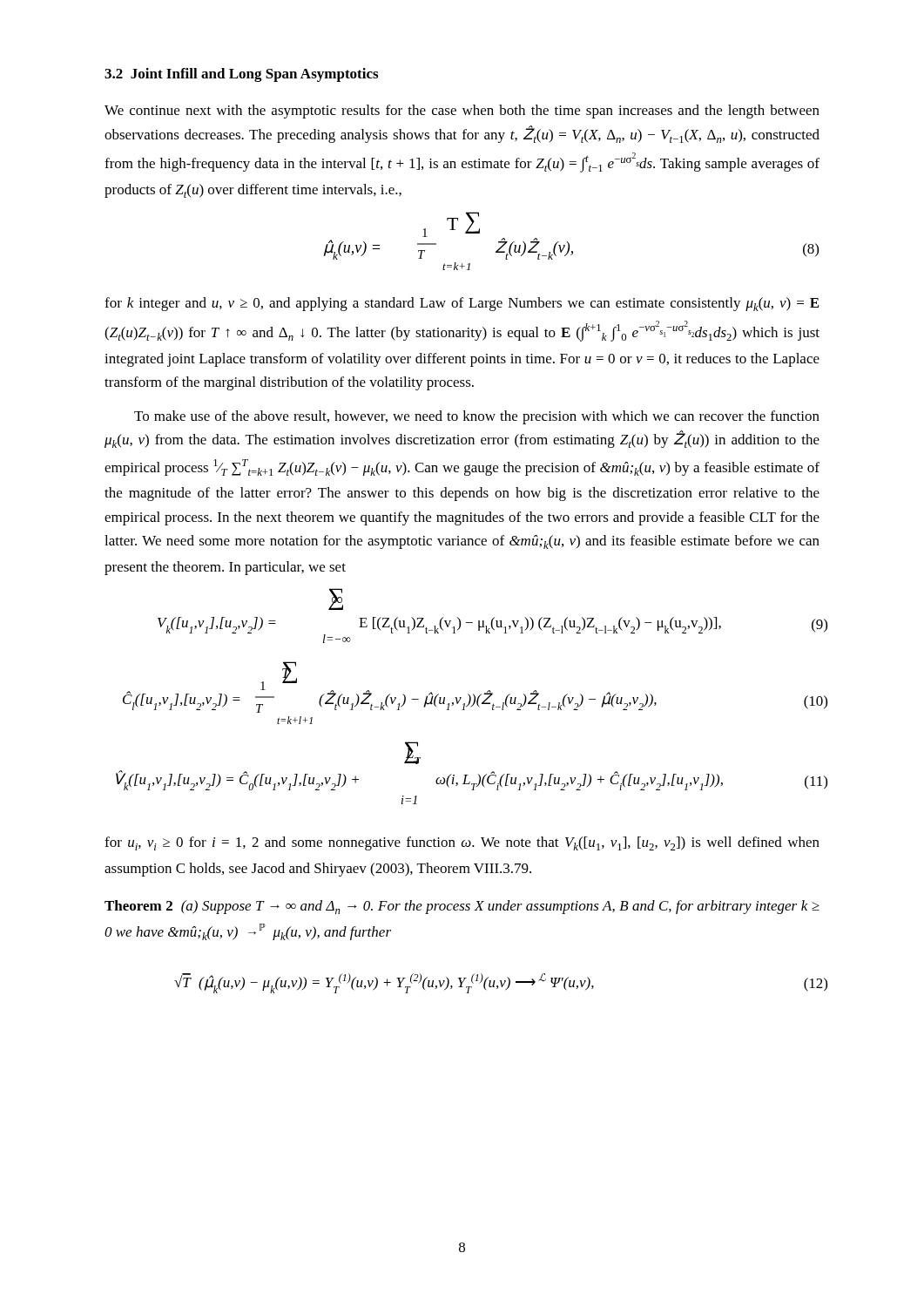This screenshot has height=1307, width=924.
Task: Click on the section header with the text "3.2 Joint Infill"
Action: point(241,74)
